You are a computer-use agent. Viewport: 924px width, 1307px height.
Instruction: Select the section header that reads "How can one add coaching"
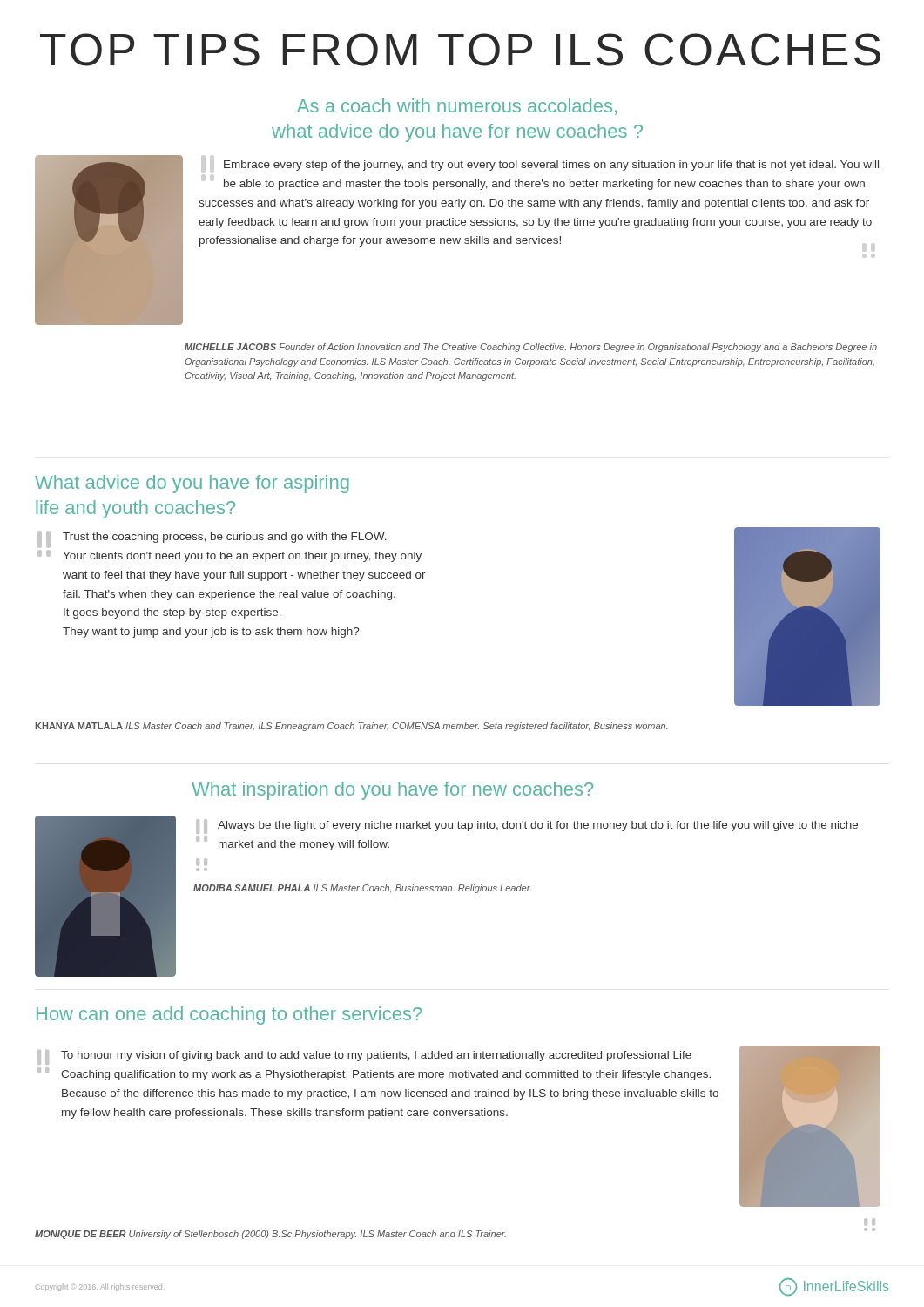(229, 1014)
